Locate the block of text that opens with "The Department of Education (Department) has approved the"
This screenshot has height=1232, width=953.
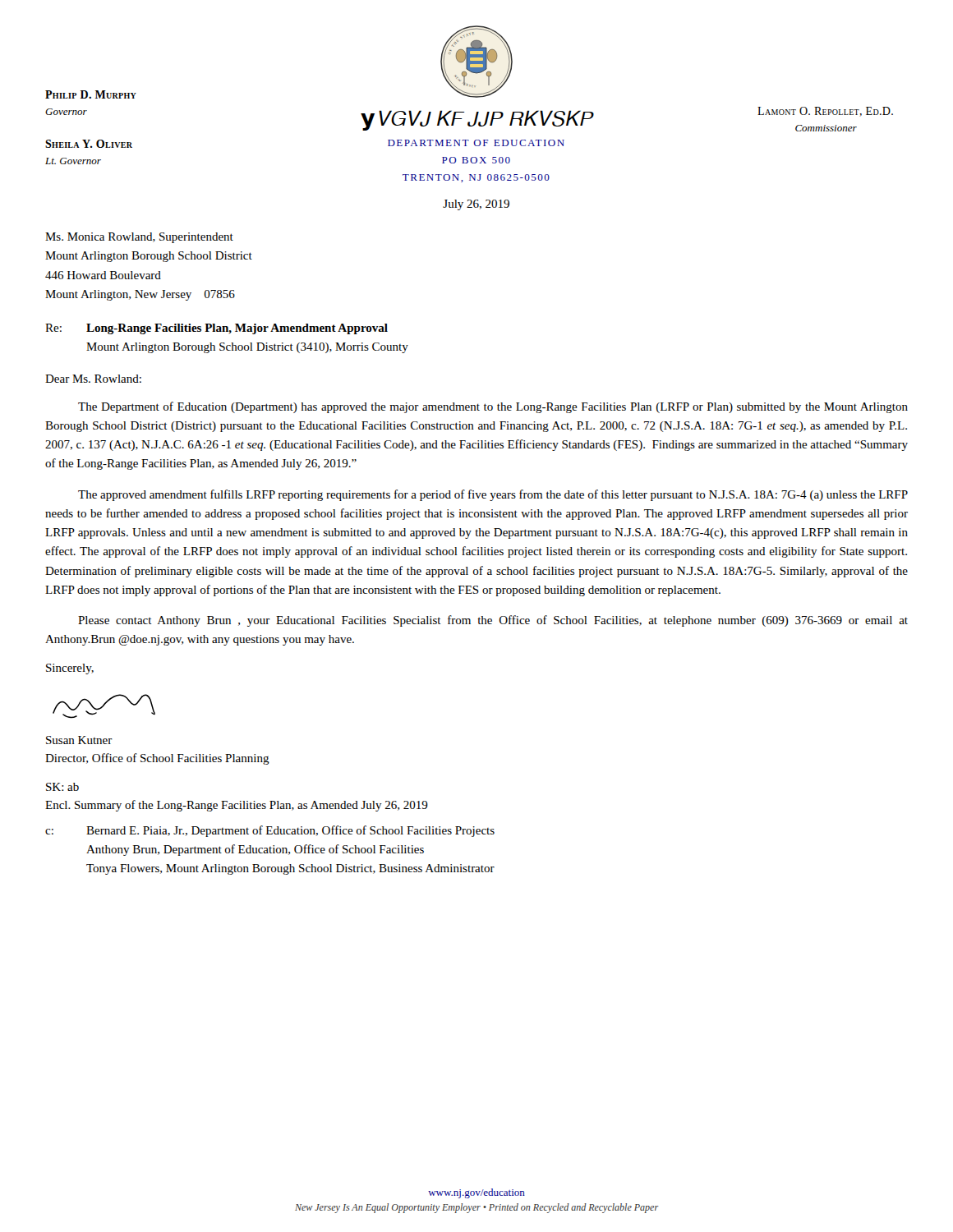click(x=476, y=435)
